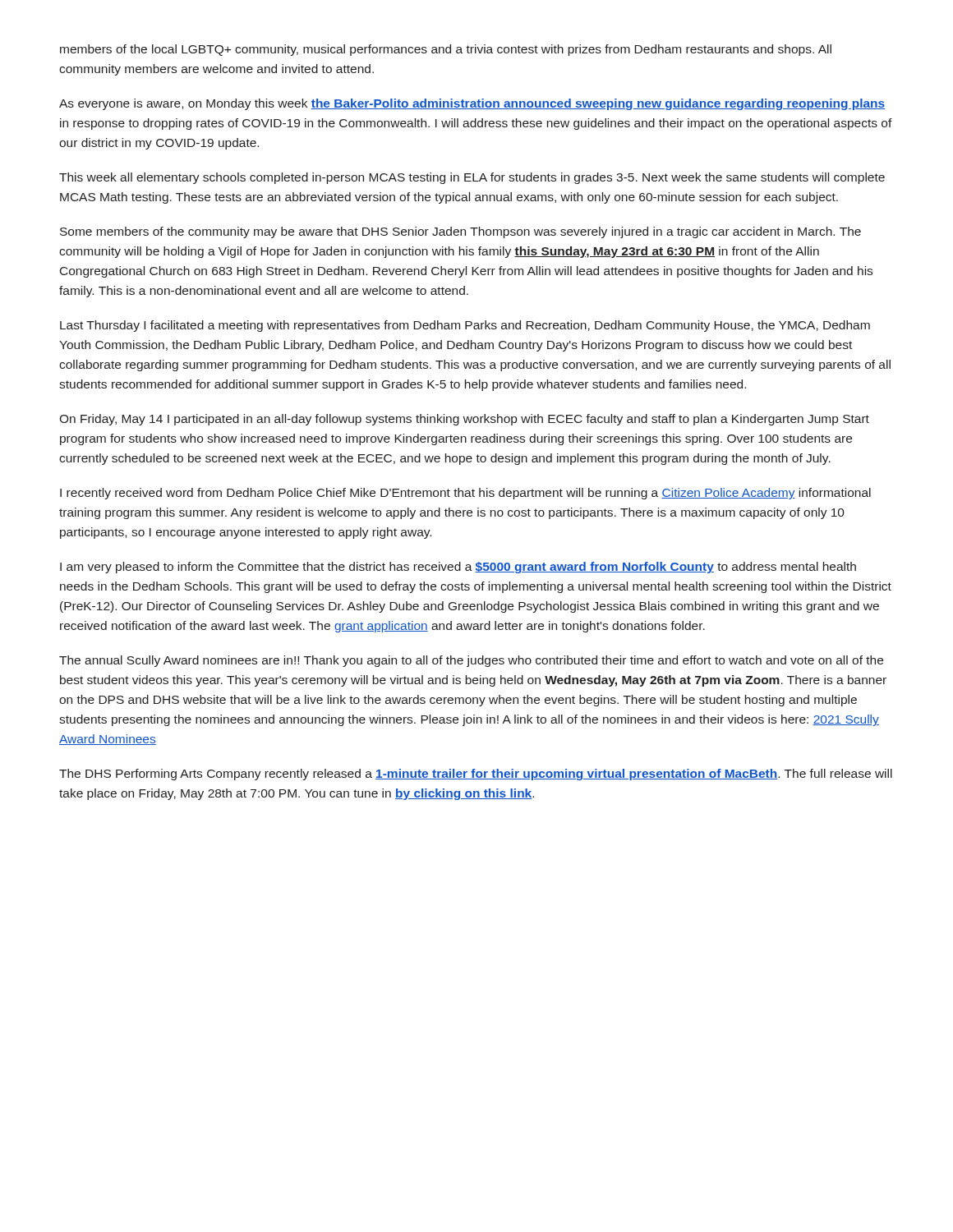Viewport: 953px width, 1232px height.
Task: Select the block starting "The DHS Performing Arts Company recently released a"
Action: (x=476, y=784)
